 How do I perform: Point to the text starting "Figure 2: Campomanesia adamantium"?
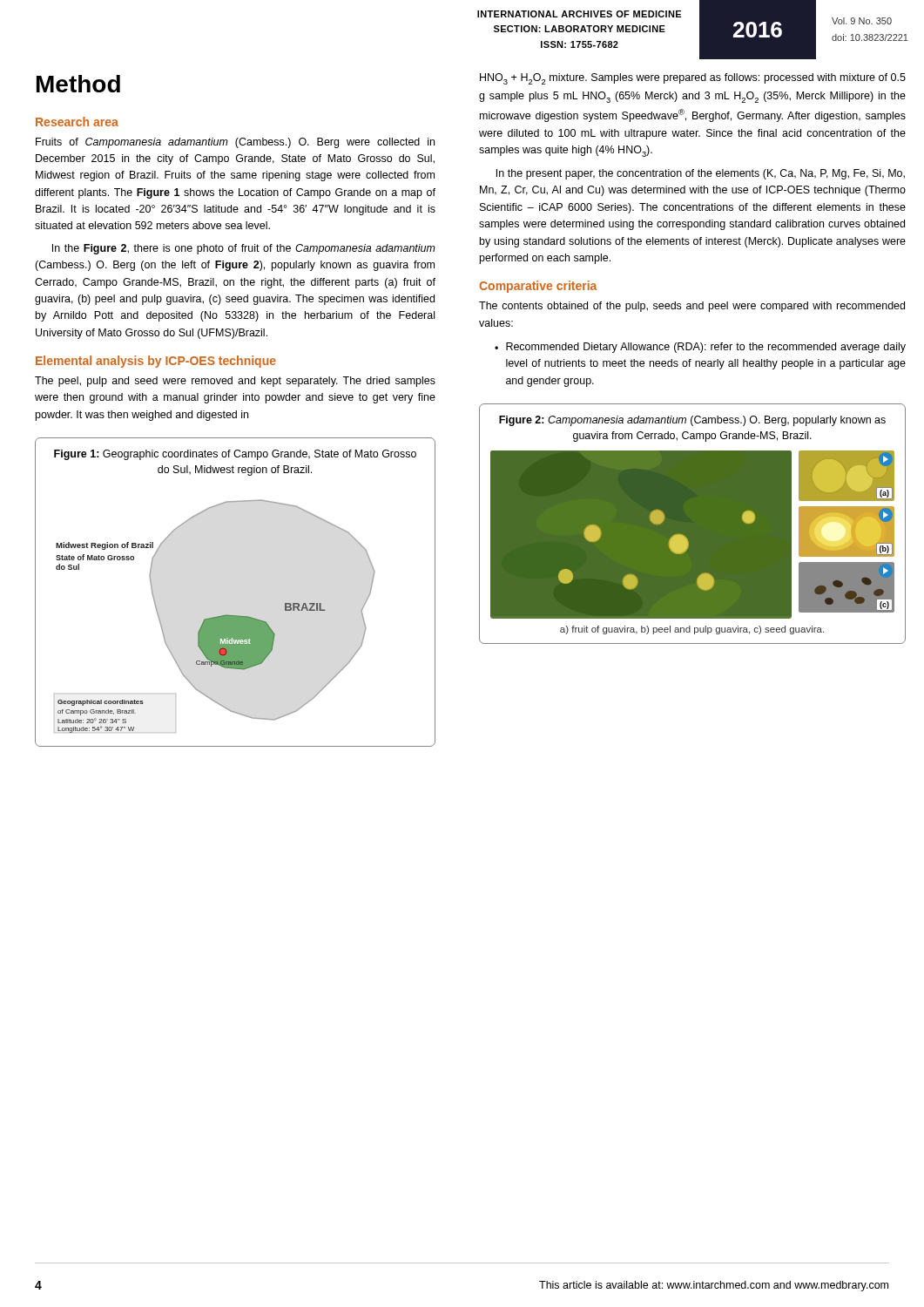[692, 524]
